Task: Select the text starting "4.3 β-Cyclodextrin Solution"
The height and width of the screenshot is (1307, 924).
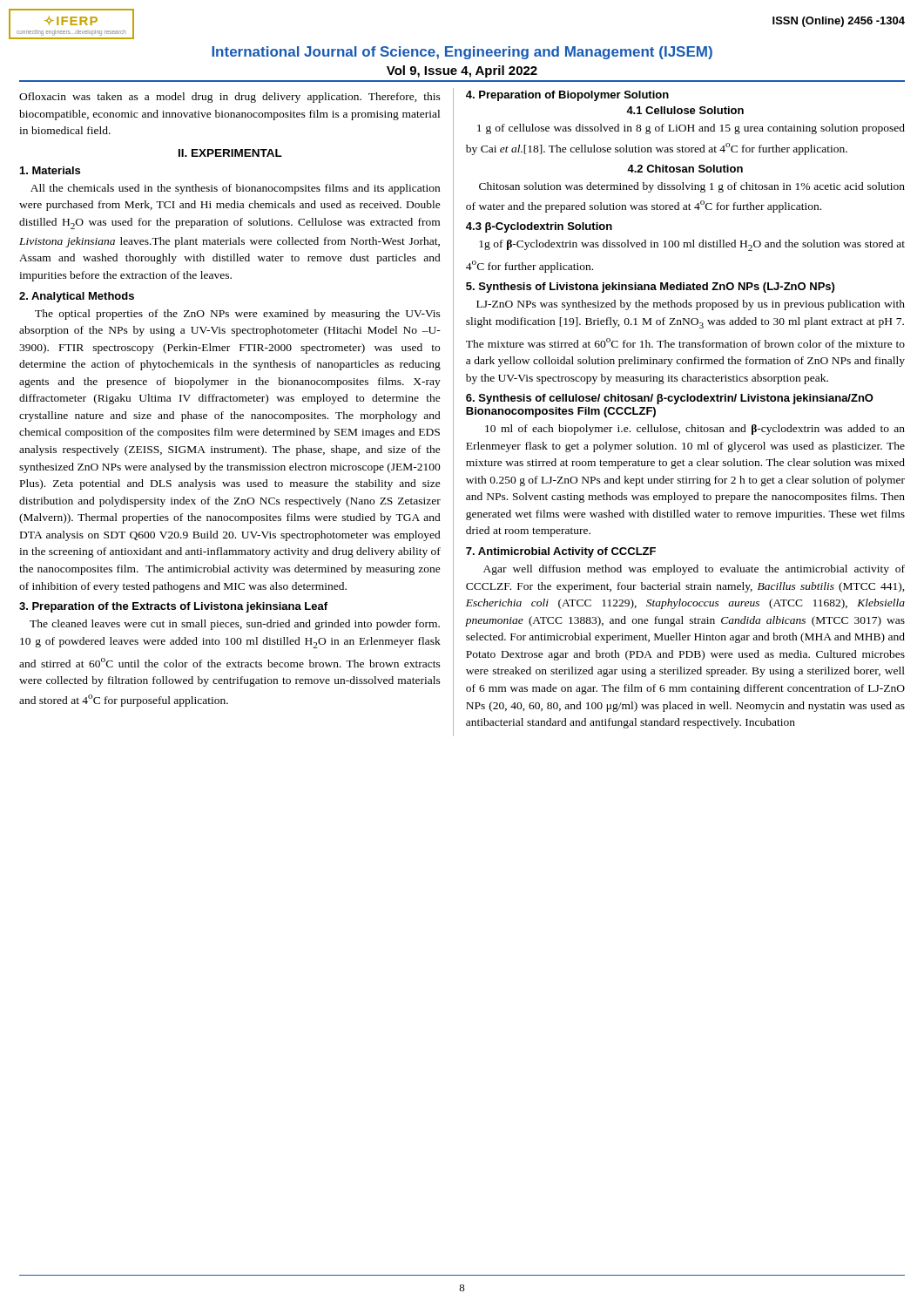Action: [x=539, y=226]
